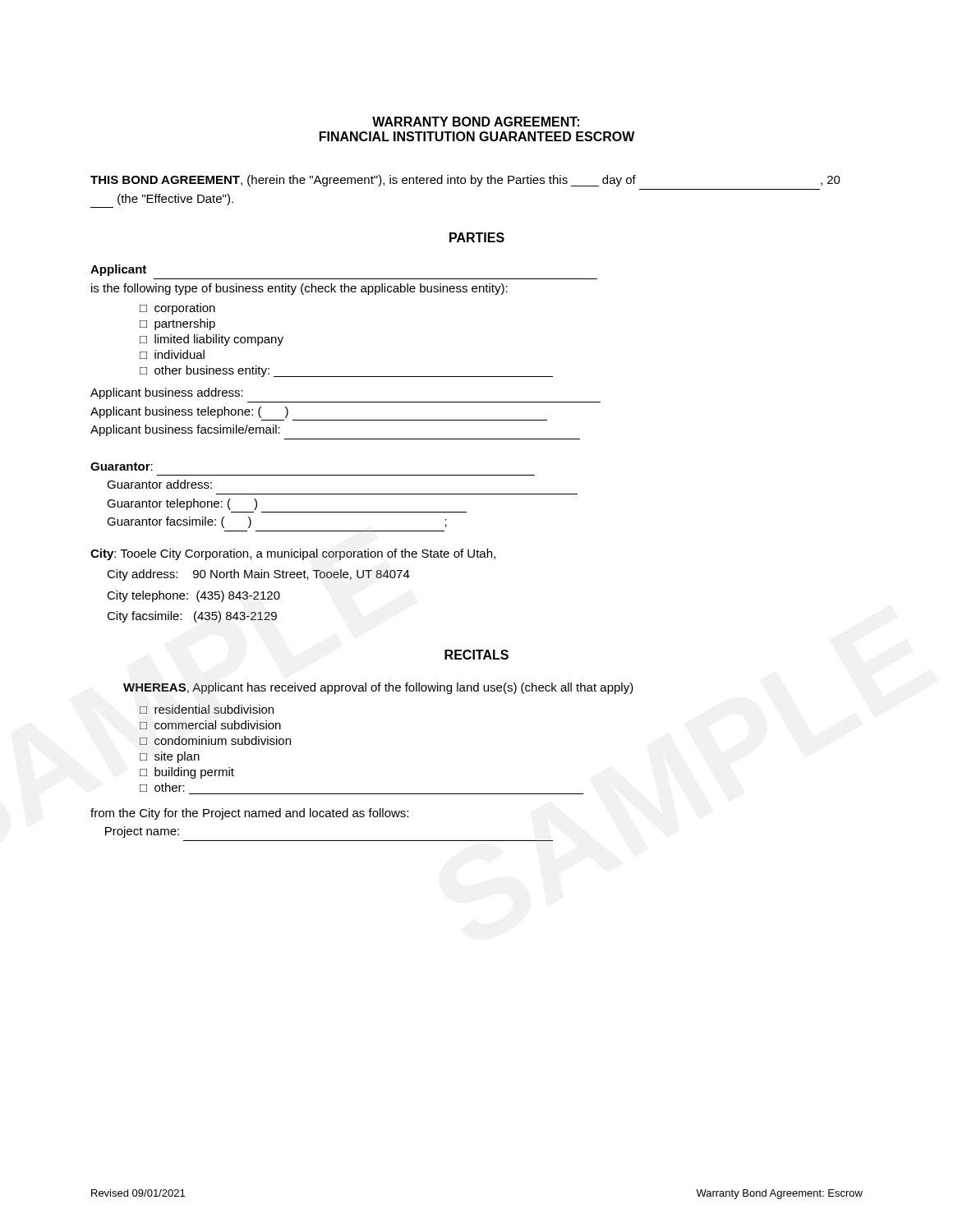Click where it says "□ other business entity:"
953x1232 pixels.
click(x=346, y=370)
